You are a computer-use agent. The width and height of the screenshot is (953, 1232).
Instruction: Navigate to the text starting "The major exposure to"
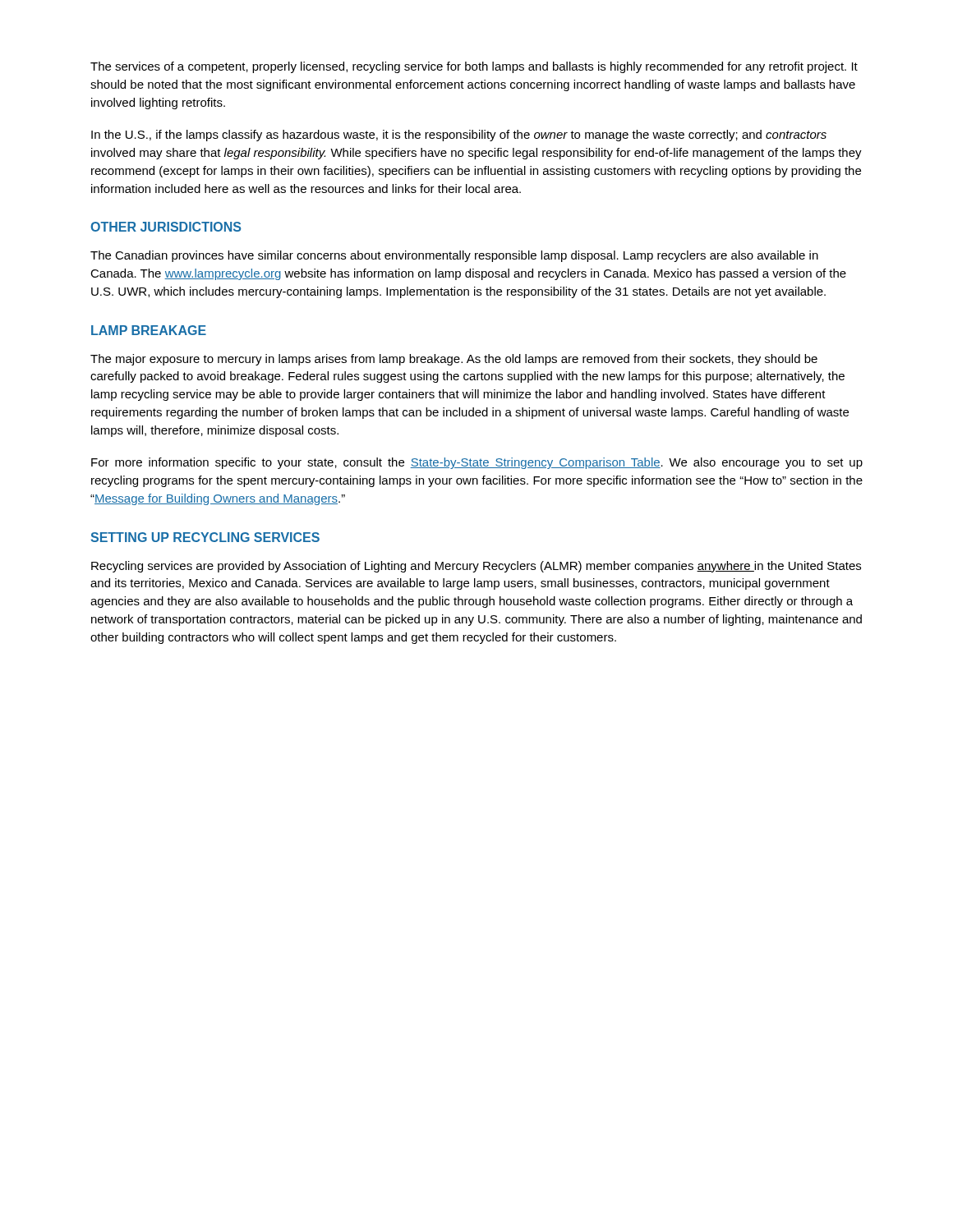coord(470,394)
